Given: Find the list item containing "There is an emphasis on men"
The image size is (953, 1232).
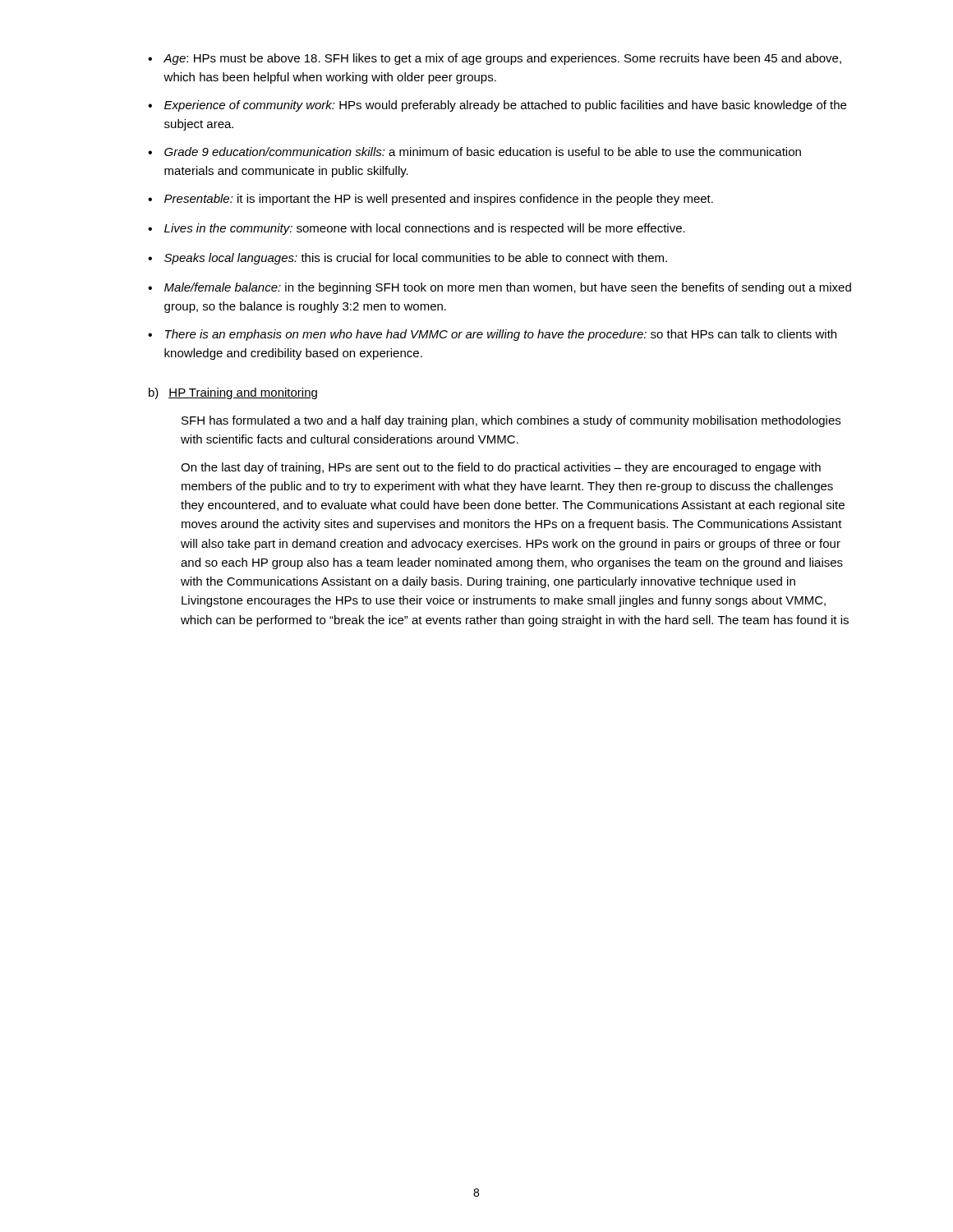Looking at the screenshot, I should tap(509, 344).
